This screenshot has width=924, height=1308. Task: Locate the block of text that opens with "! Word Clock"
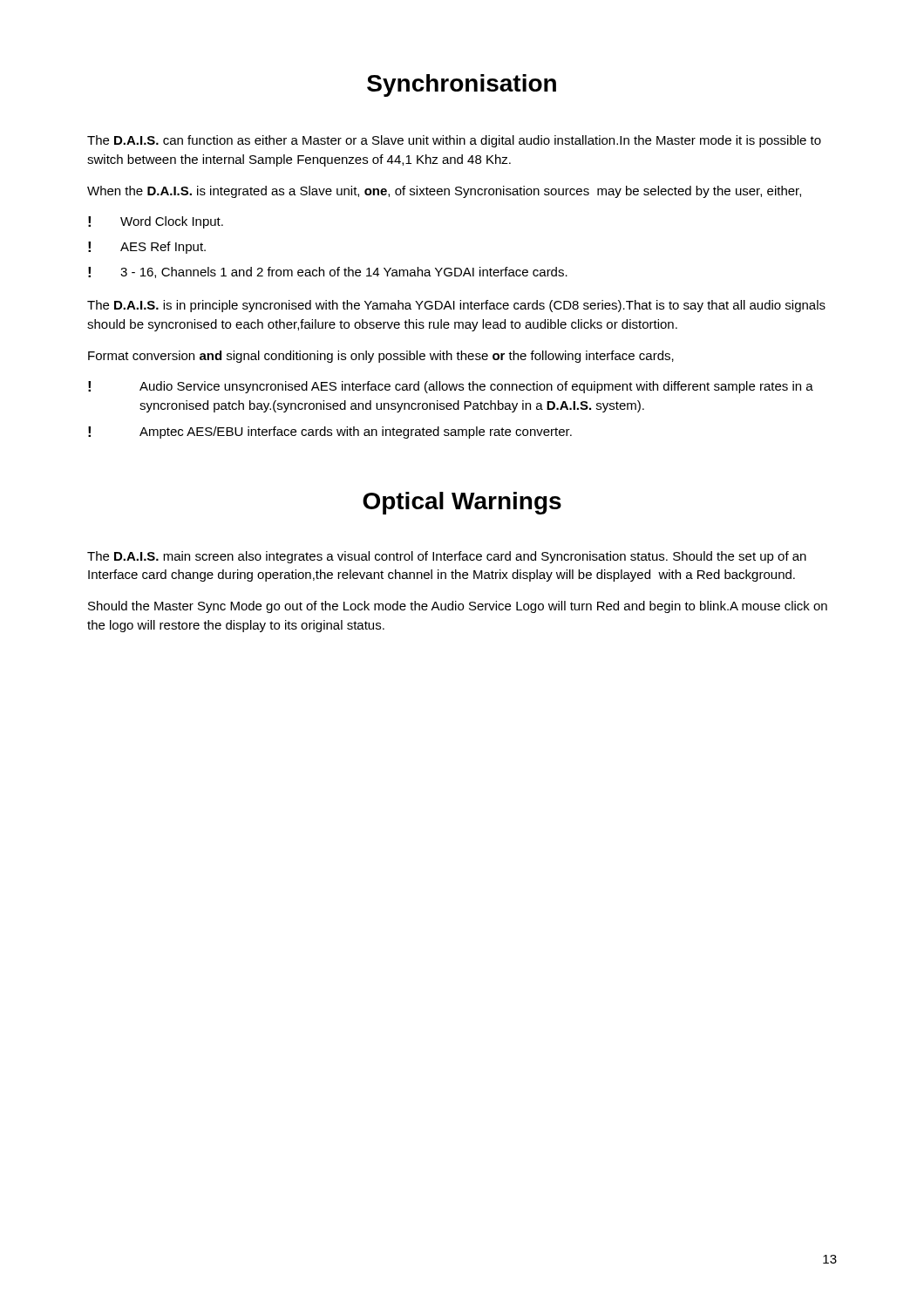[156, 222]
